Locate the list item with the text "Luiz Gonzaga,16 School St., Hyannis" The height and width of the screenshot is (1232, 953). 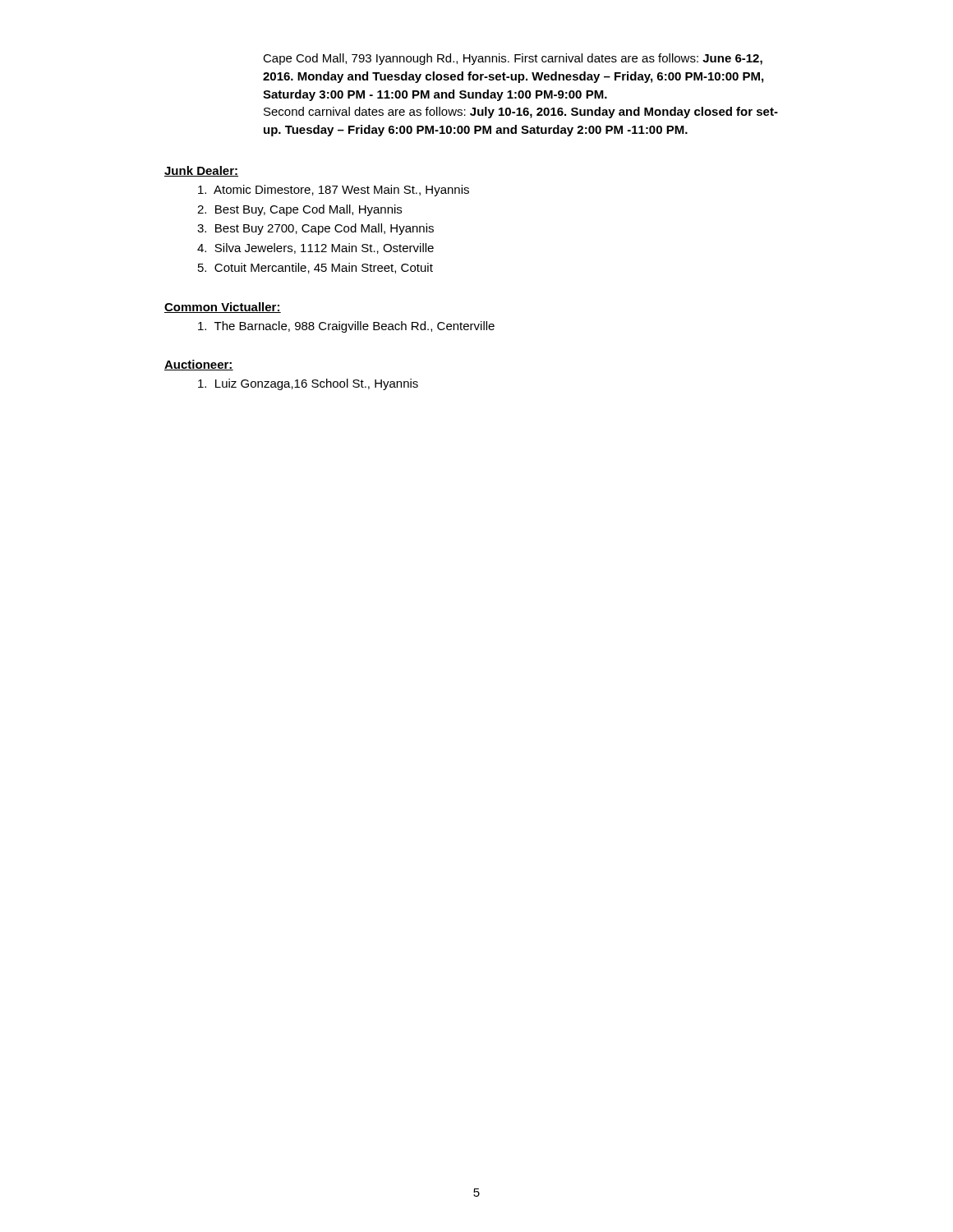[308, 383]
